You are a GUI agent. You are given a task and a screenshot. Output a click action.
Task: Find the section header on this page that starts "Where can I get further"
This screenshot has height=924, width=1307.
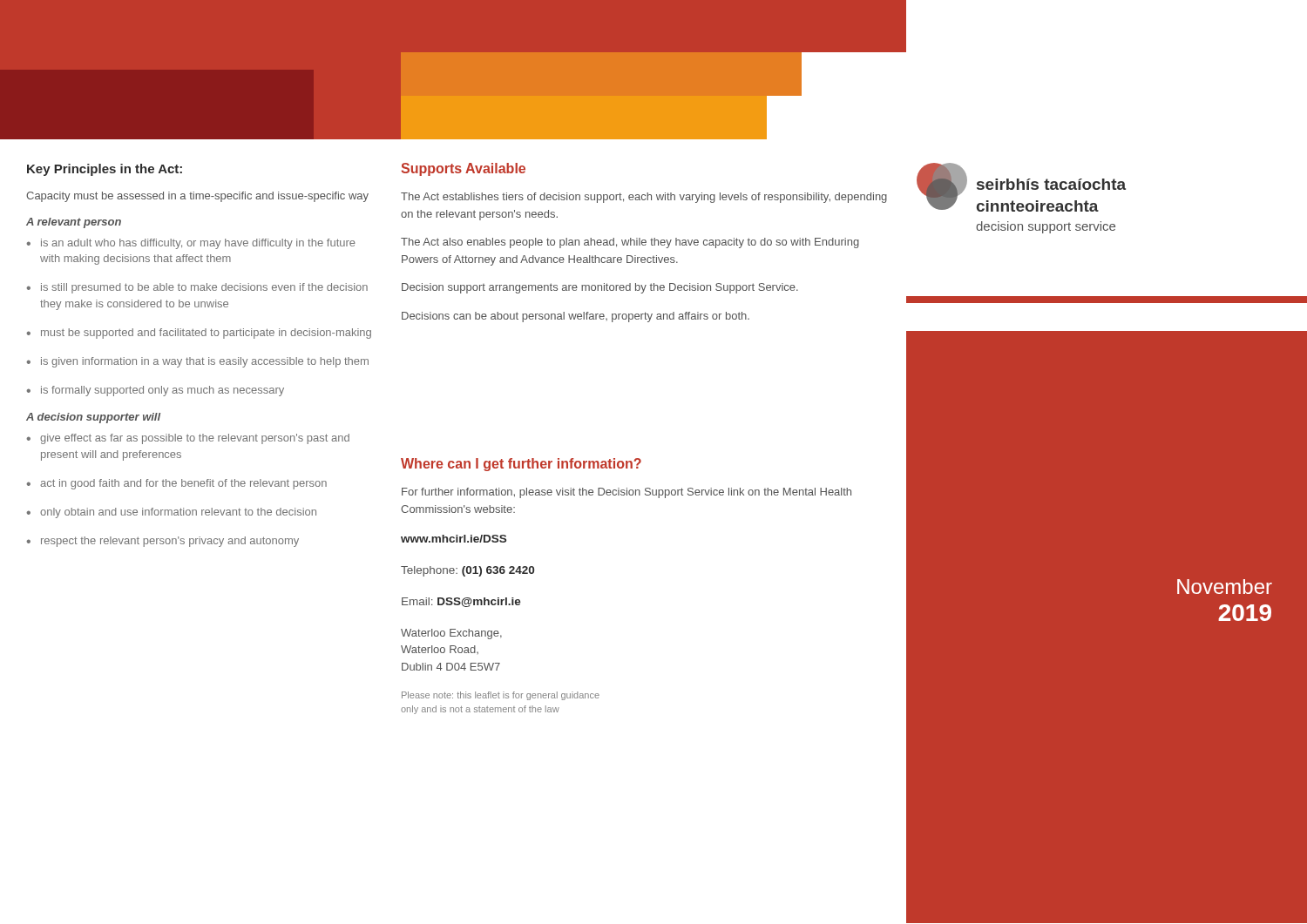tap(645, 464)
